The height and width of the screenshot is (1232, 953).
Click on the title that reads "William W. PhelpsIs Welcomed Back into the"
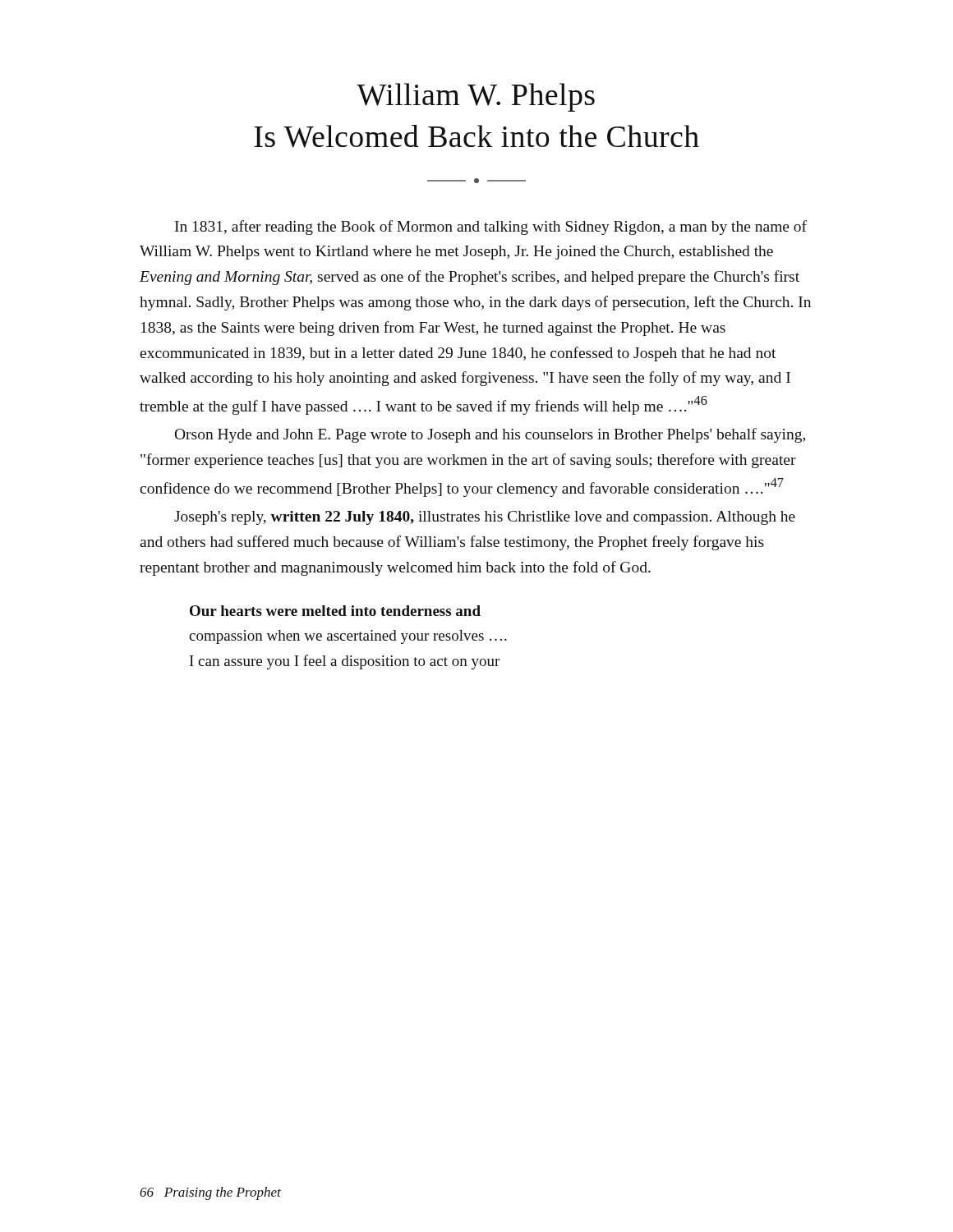pos(476,116)
